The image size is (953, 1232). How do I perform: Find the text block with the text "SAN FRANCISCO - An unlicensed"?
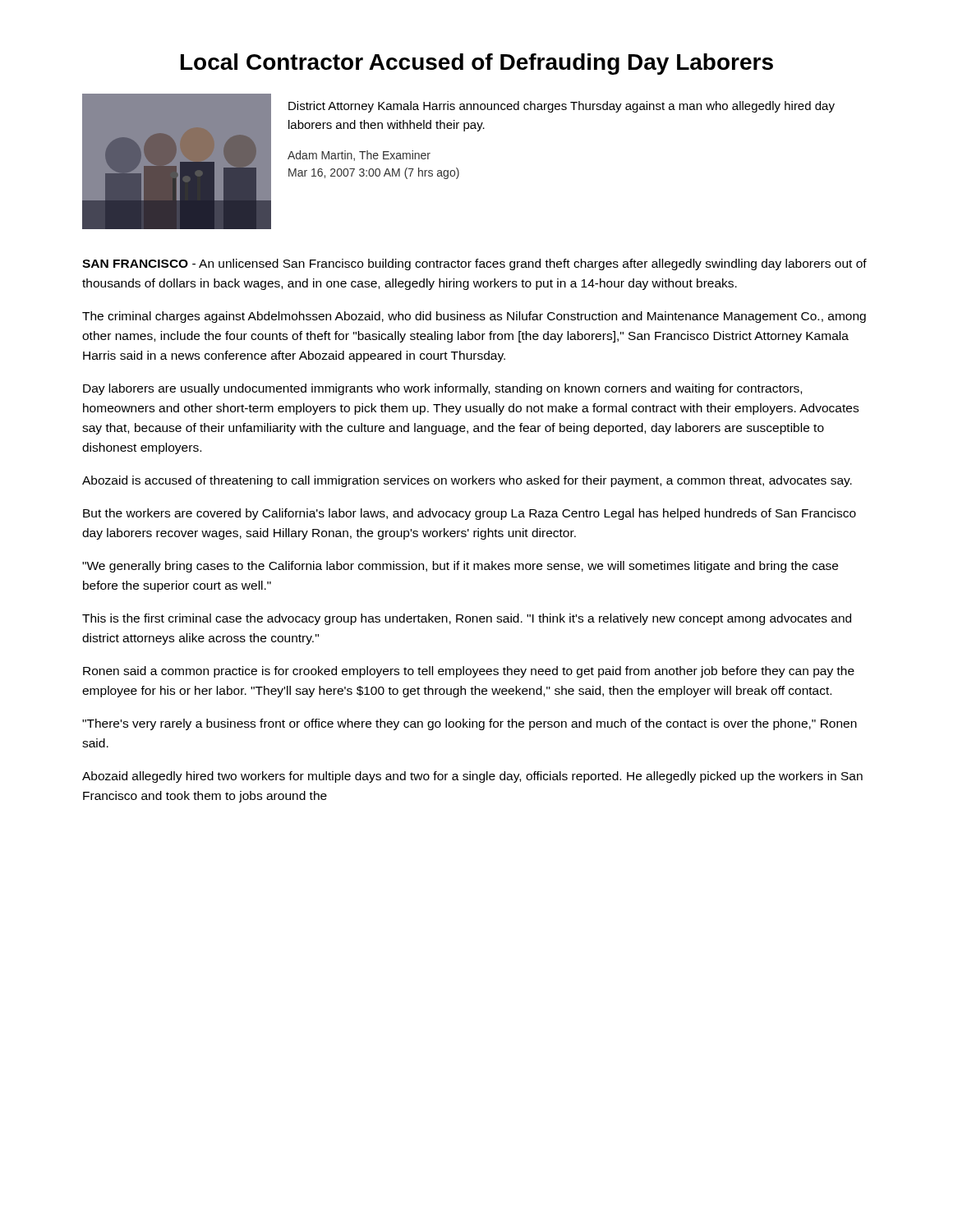click(474, 273)
